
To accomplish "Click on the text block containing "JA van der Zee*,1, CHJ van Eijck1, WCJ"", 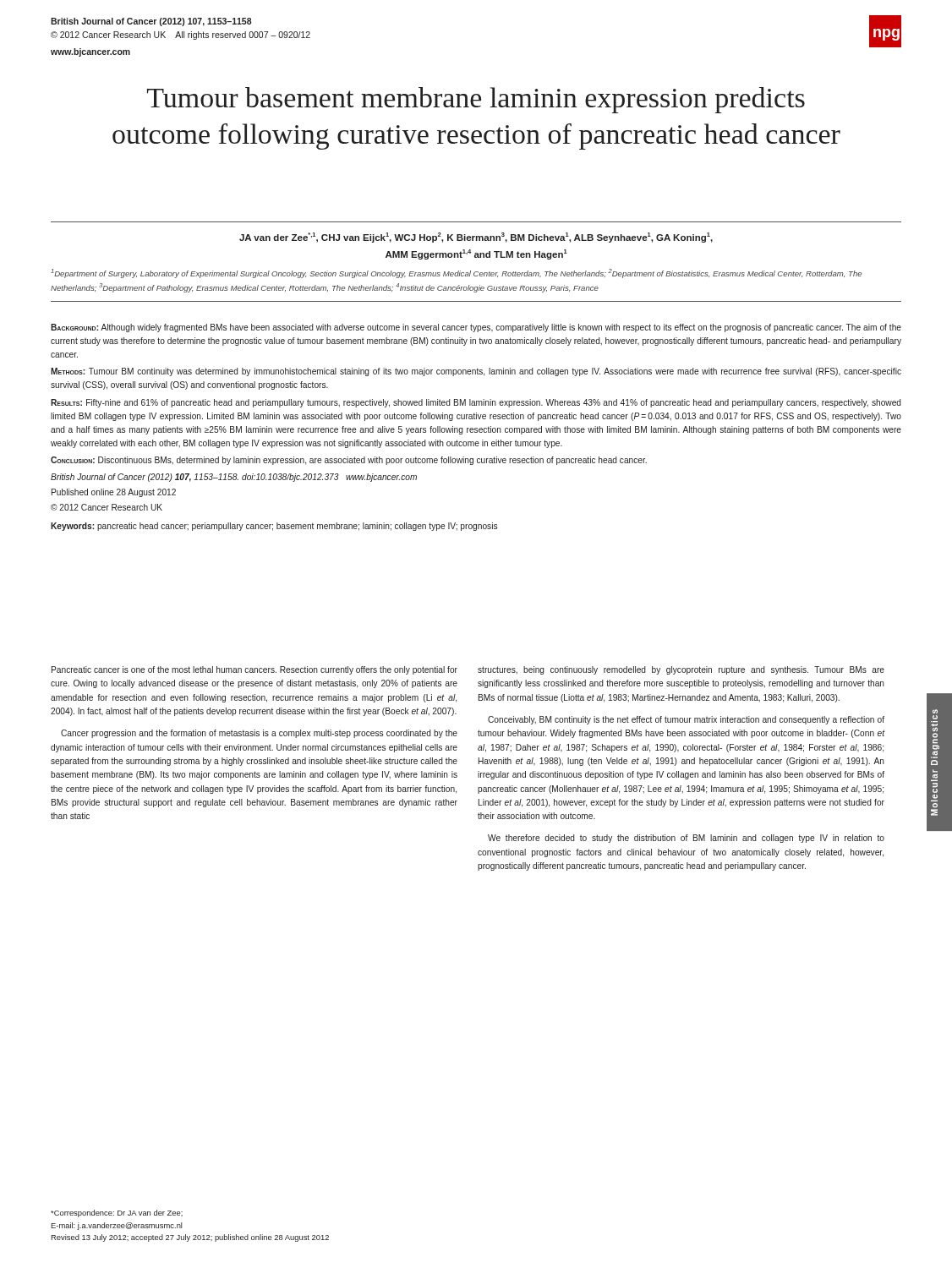I will 476,262.
